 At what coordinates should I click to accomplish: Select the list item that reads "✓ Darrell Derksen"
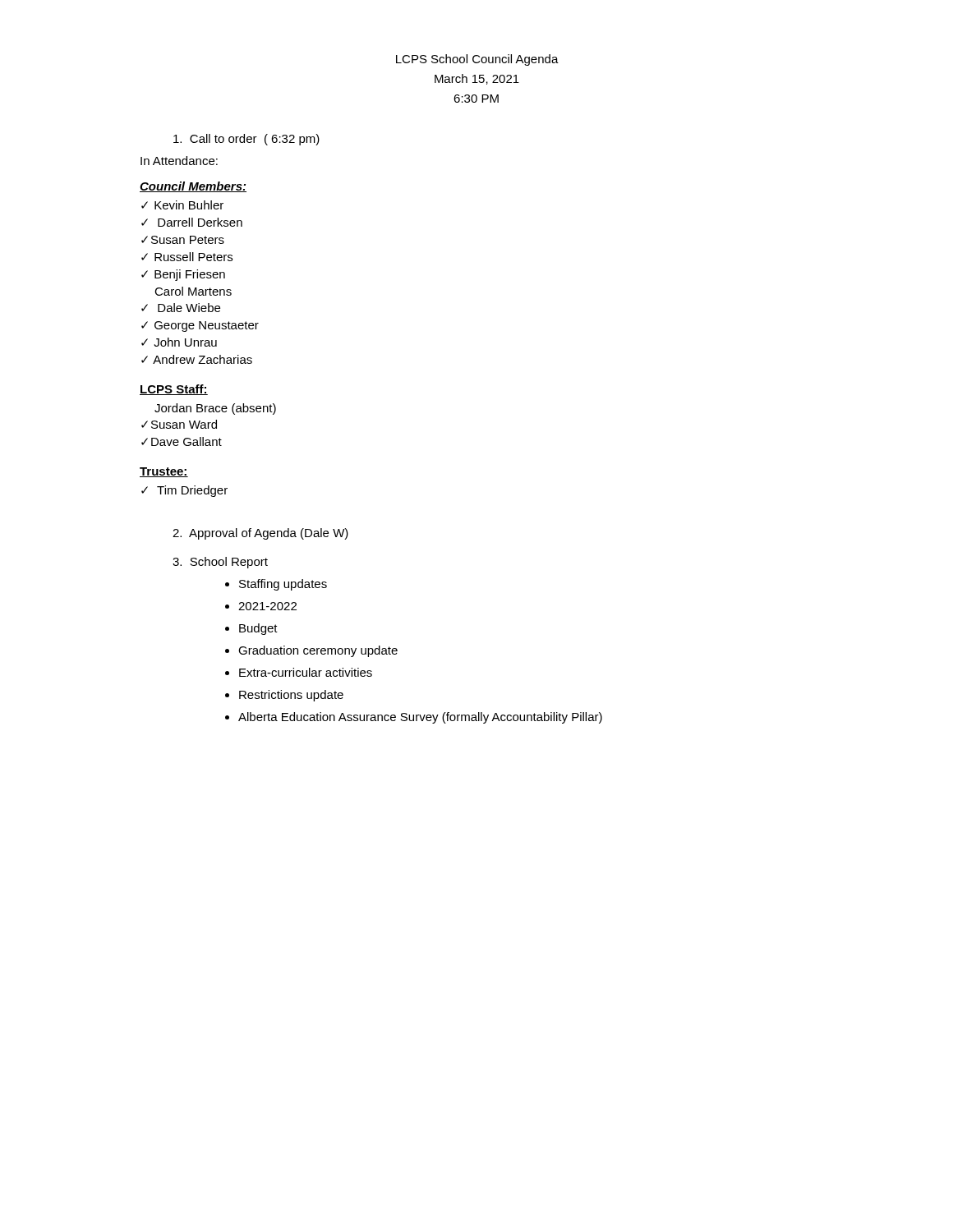[191, 222]
